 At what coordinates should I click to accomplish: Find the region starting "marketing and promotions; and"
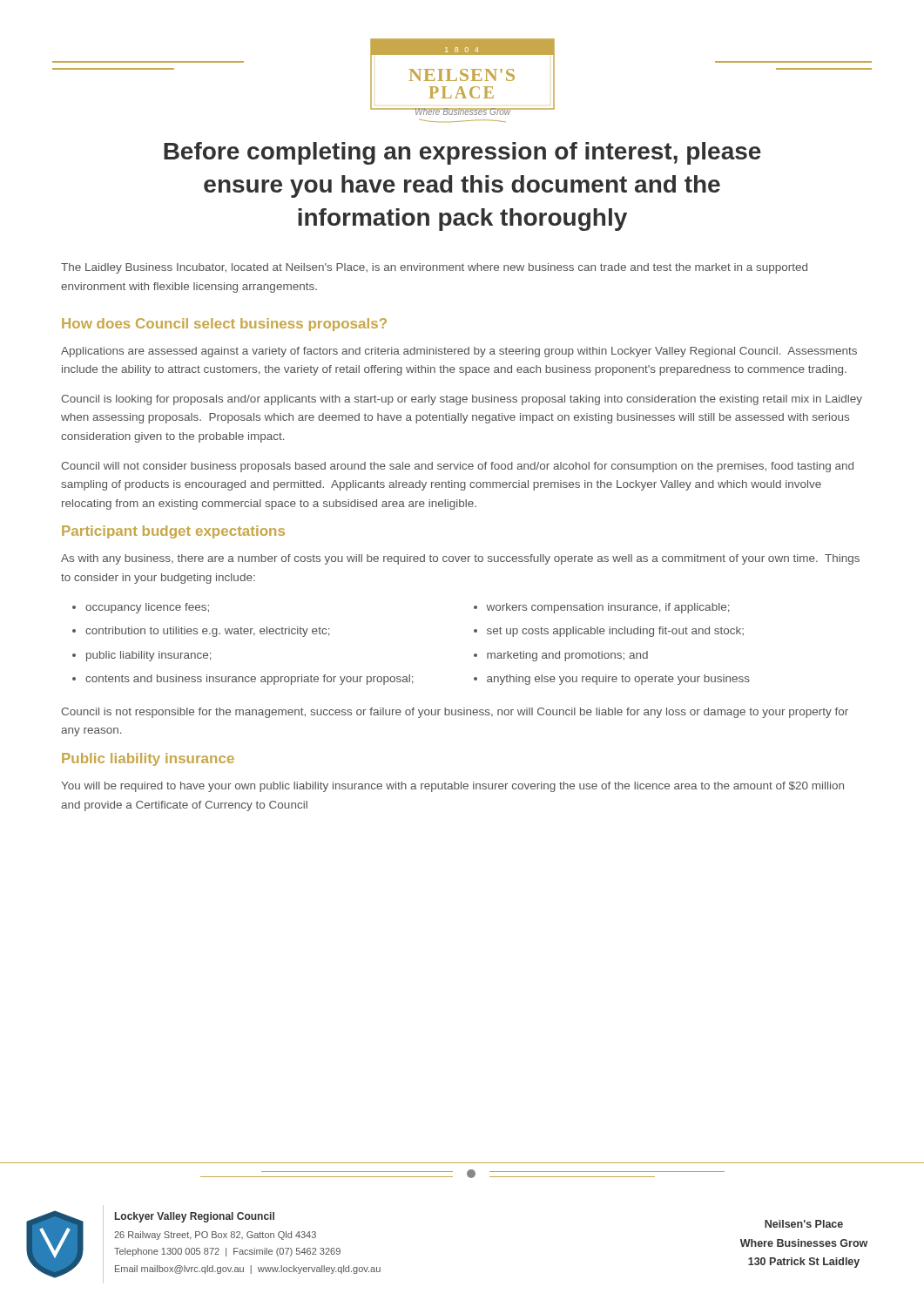pyautogui.click(x=567, y=655)
